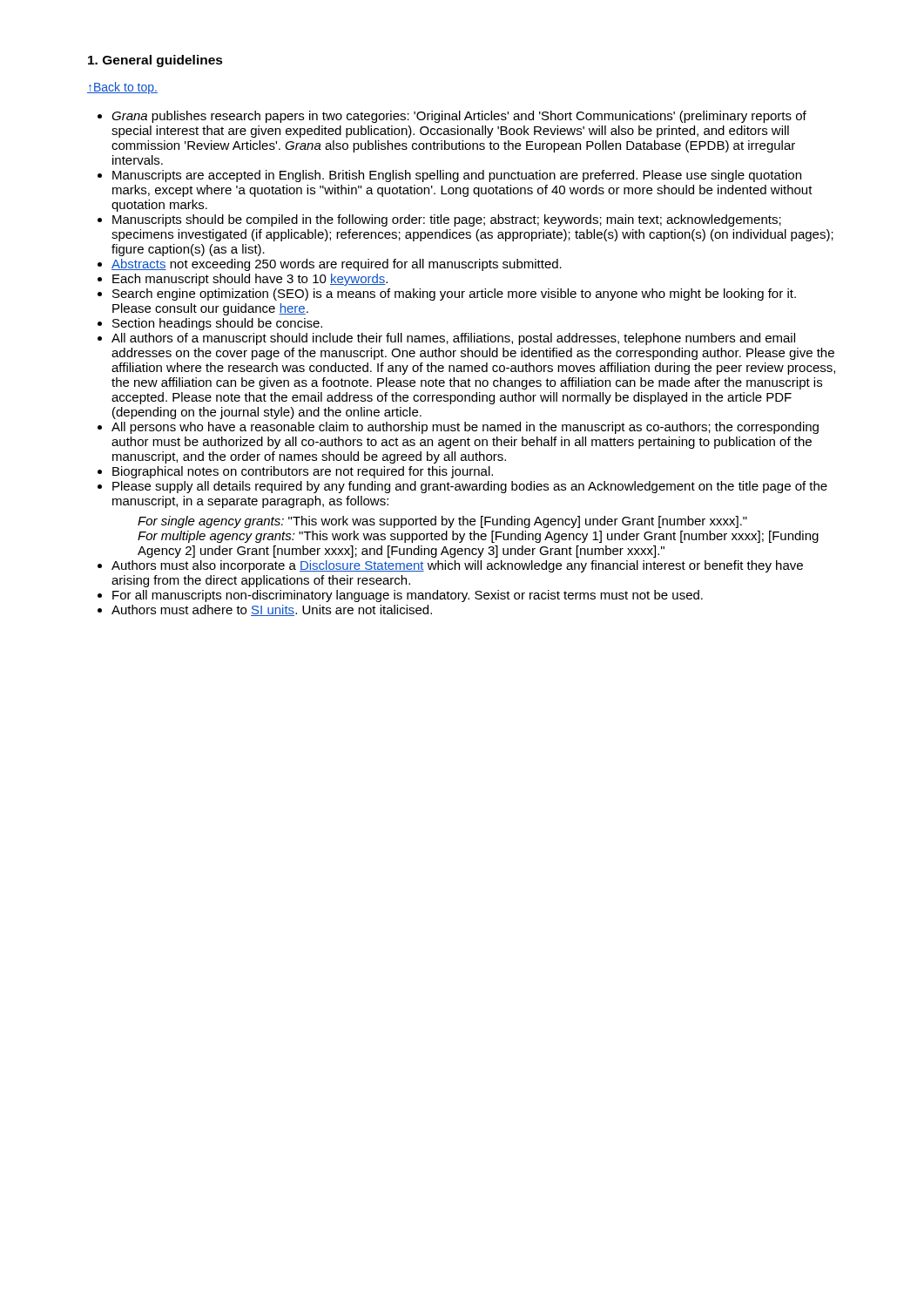
Task: Click on the passage starting "Authors must adhere"
Action: (474, 610)
